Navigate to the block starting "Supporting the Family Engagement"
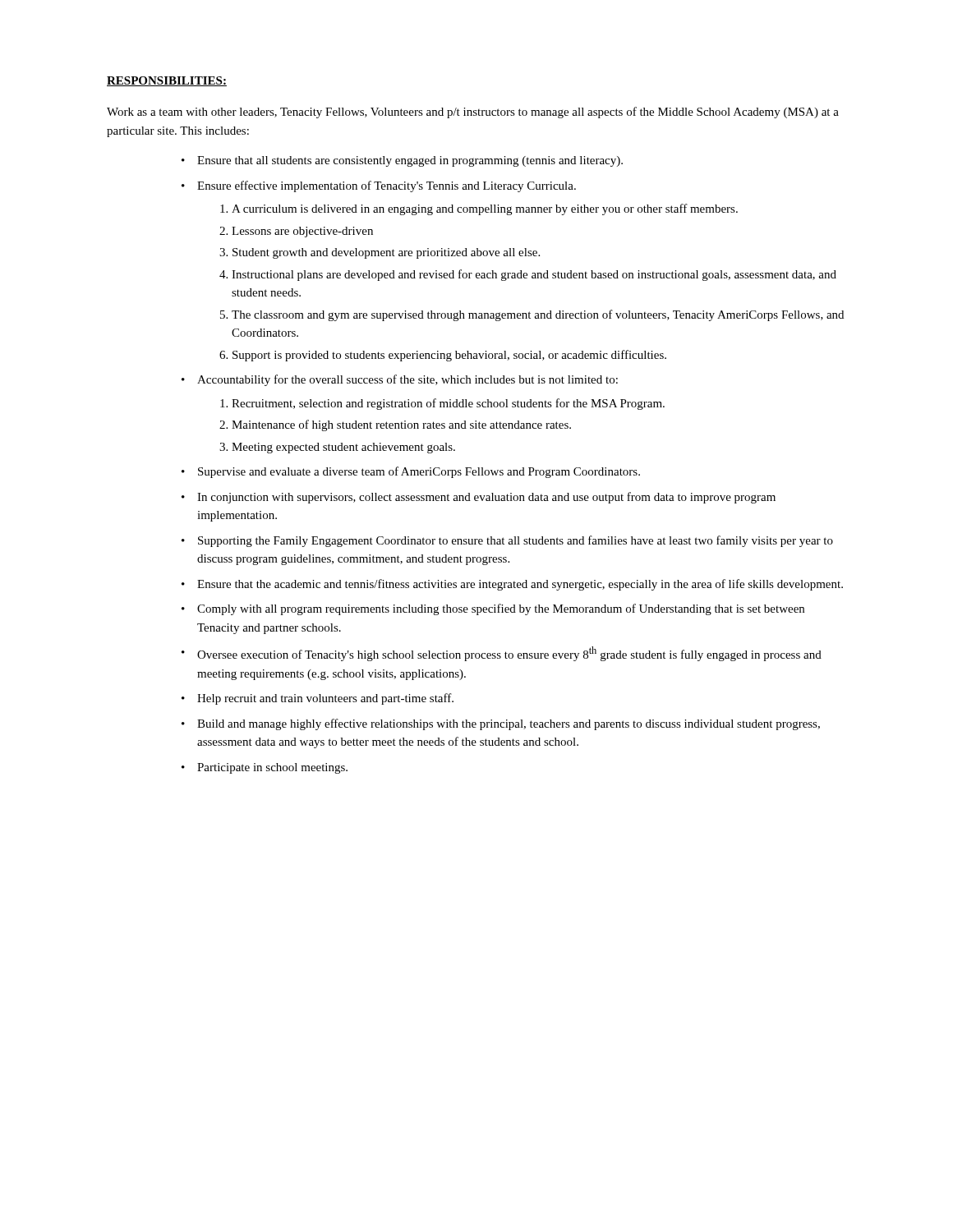 pyautogui.click(x=515, y=549)
